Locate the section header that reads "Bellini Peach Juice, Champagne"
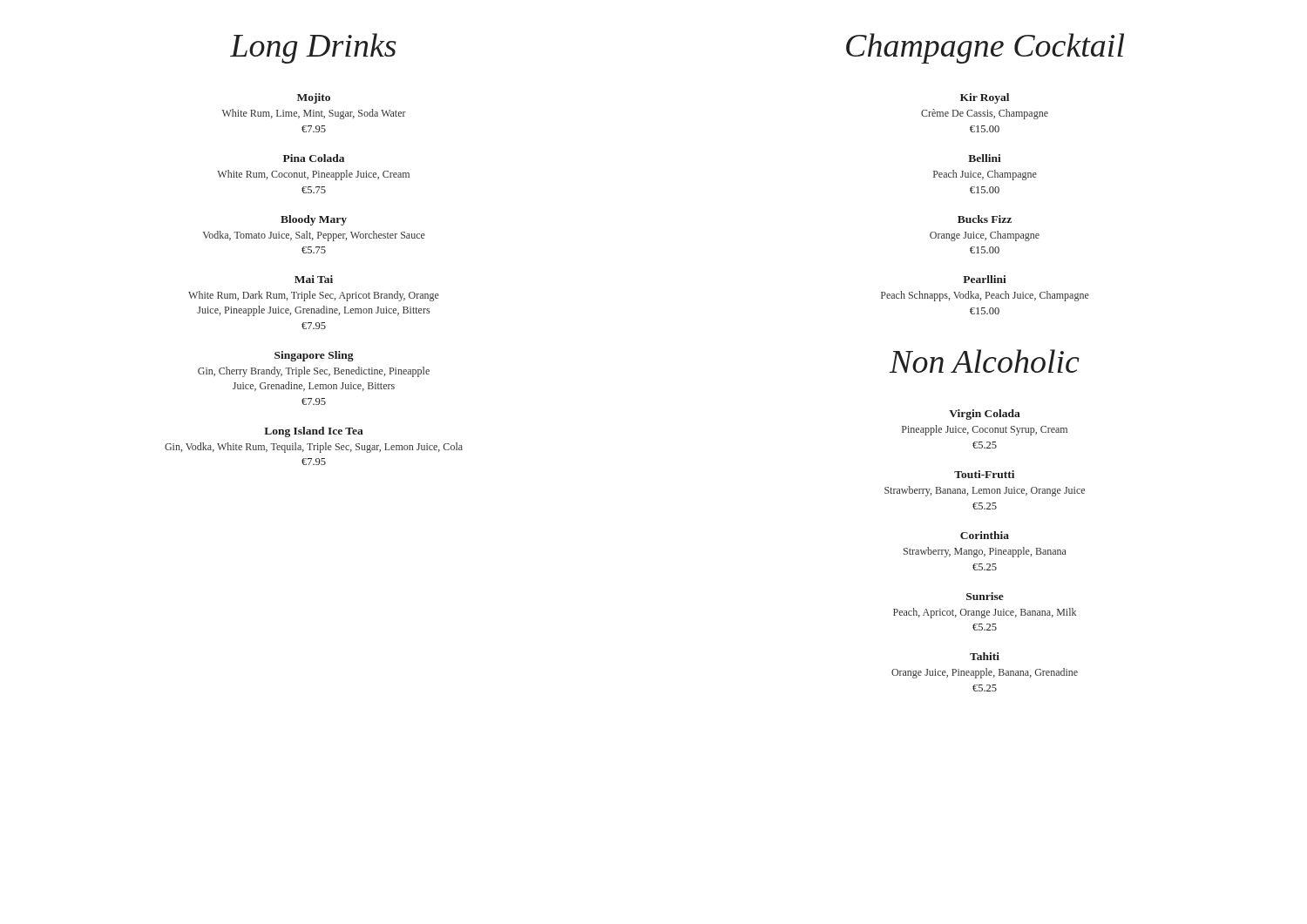This screenshot has height=924, width=1307. coord(985,174)
